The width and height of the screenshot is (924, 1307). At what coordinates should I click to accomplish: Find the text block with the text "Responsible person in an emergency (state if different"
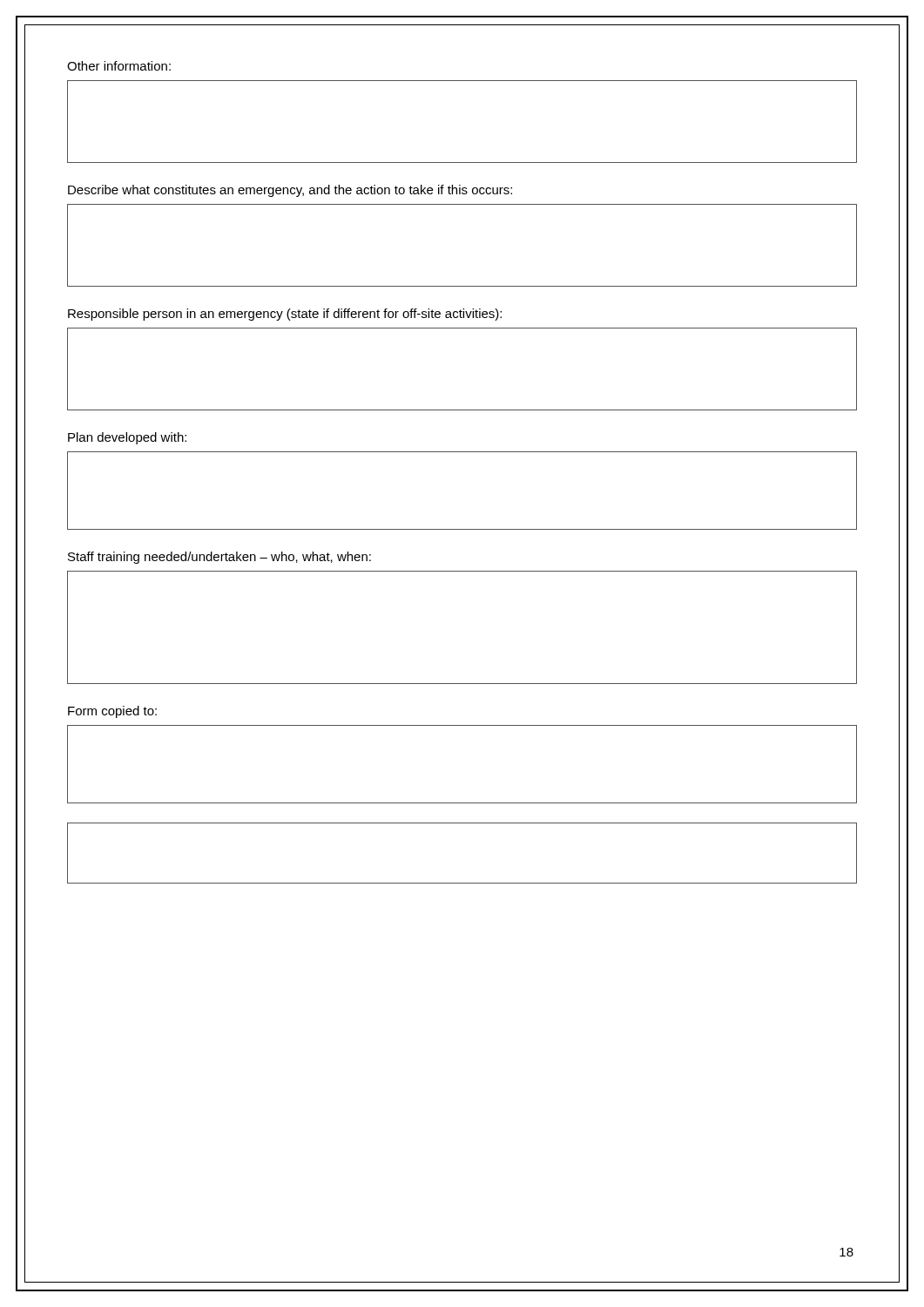click(285, 315)
